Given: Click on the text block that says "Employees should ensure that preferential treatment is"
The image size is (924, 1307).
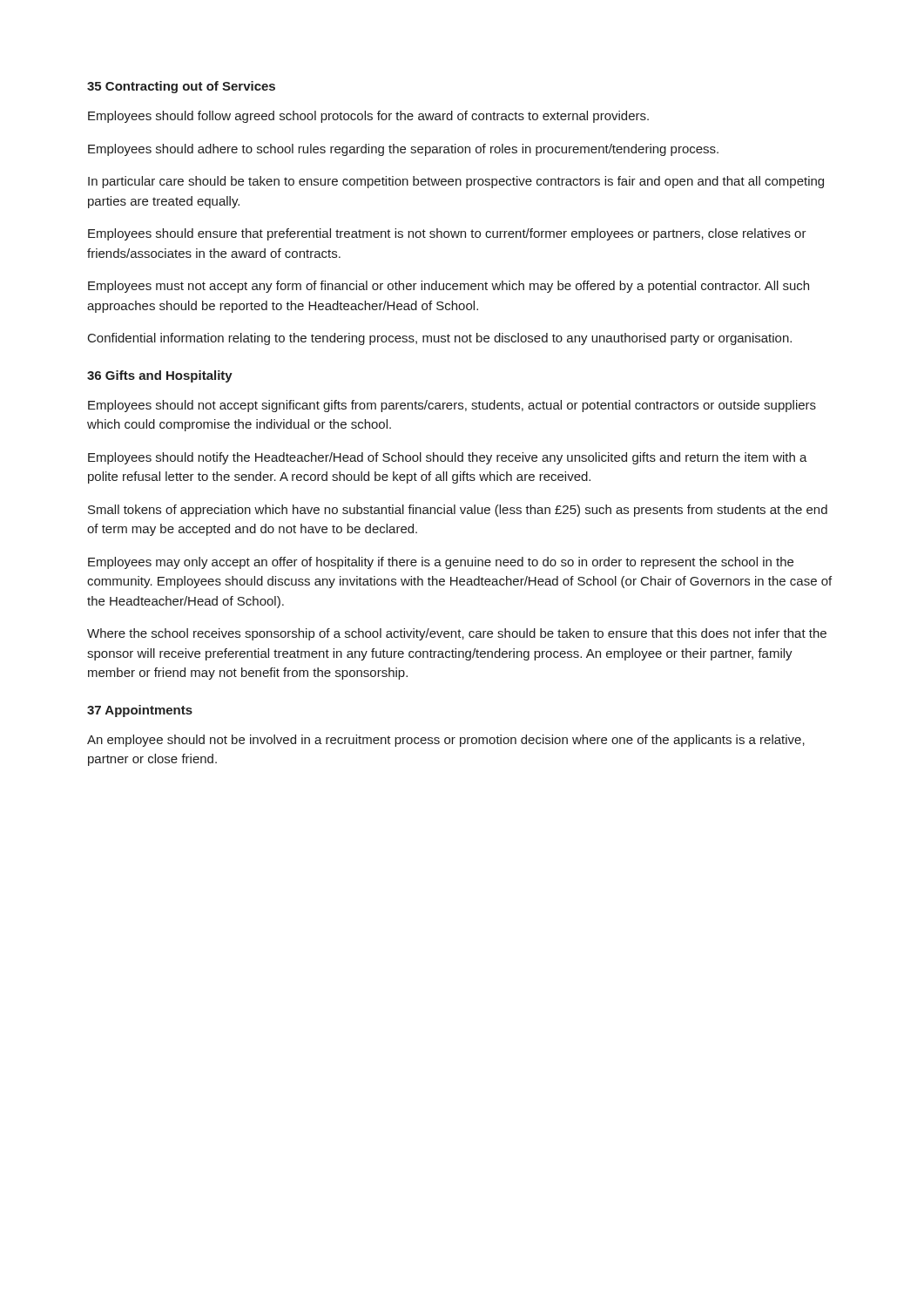Looking at the screenshot, I should pos(462,243).
